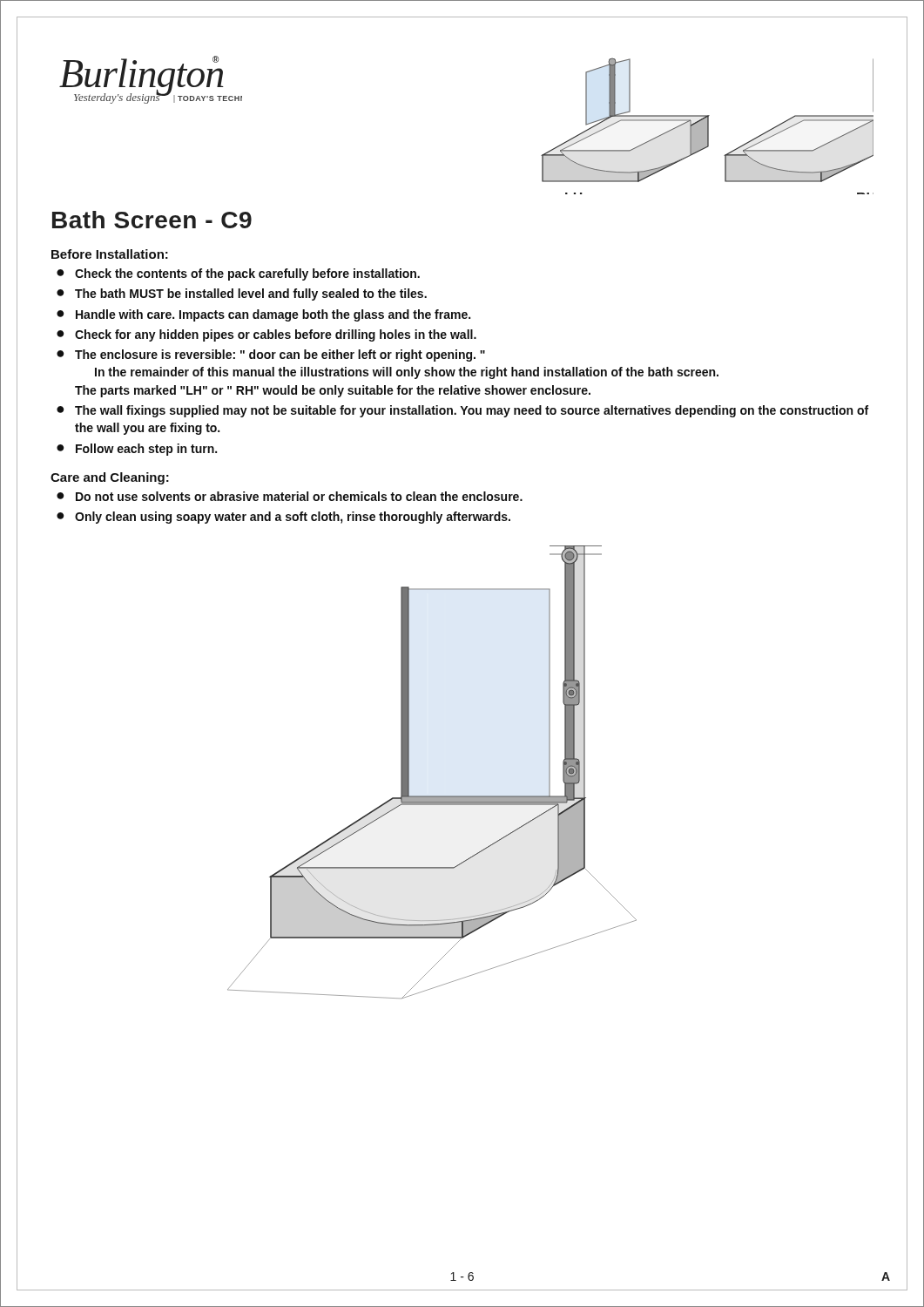The width and height of the screenshot is (924, 1307).
Task: Locate the block of text that opens with "●Follow each step"
Action: 137,450
